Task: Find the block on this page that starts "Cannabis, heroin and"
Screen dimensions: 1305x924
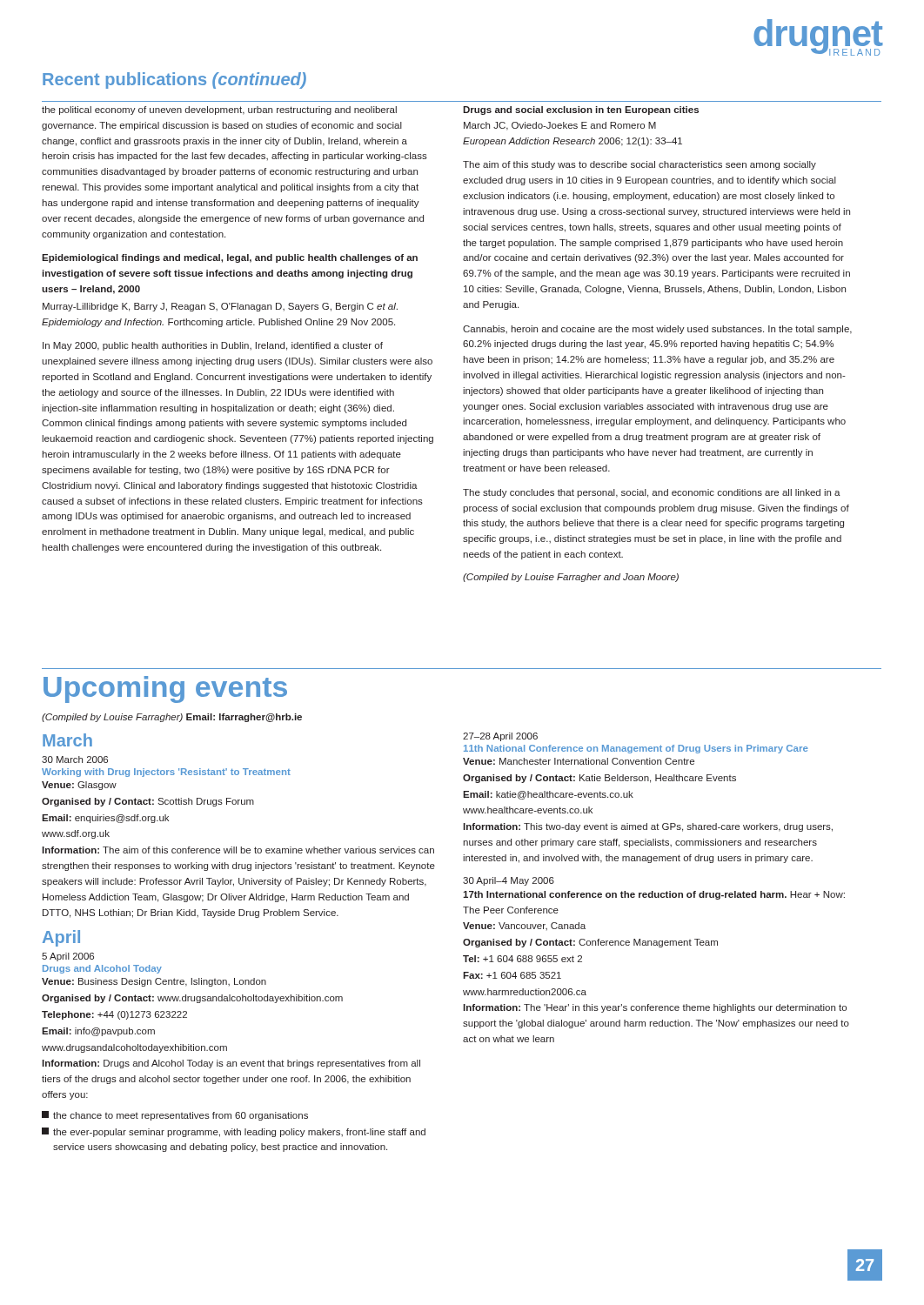Action: pyautogui.click(x=658, y=398)
